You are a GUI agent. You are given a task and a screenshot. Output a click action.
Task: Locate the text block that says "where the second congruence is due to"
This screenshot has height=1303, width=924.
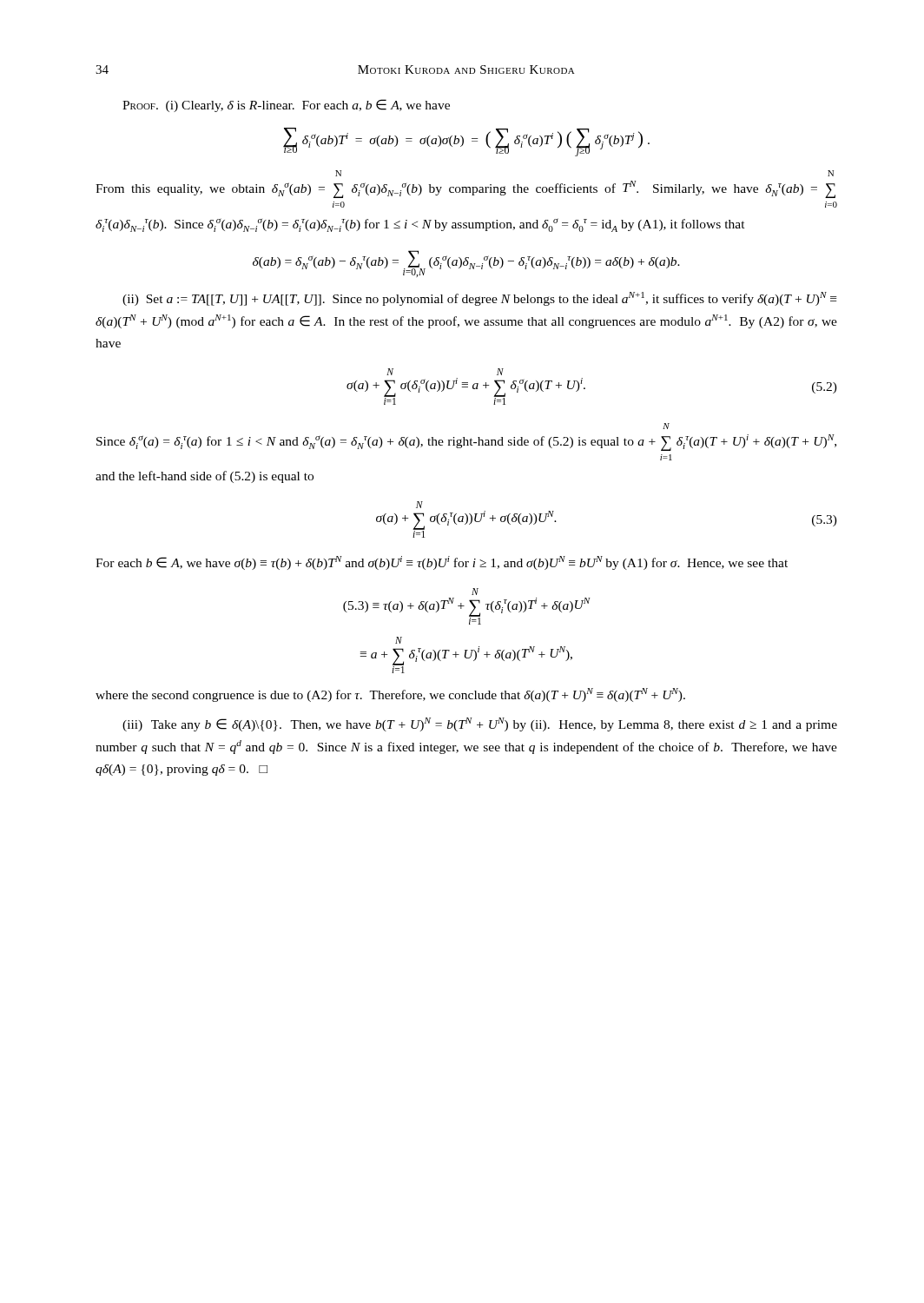466,695
